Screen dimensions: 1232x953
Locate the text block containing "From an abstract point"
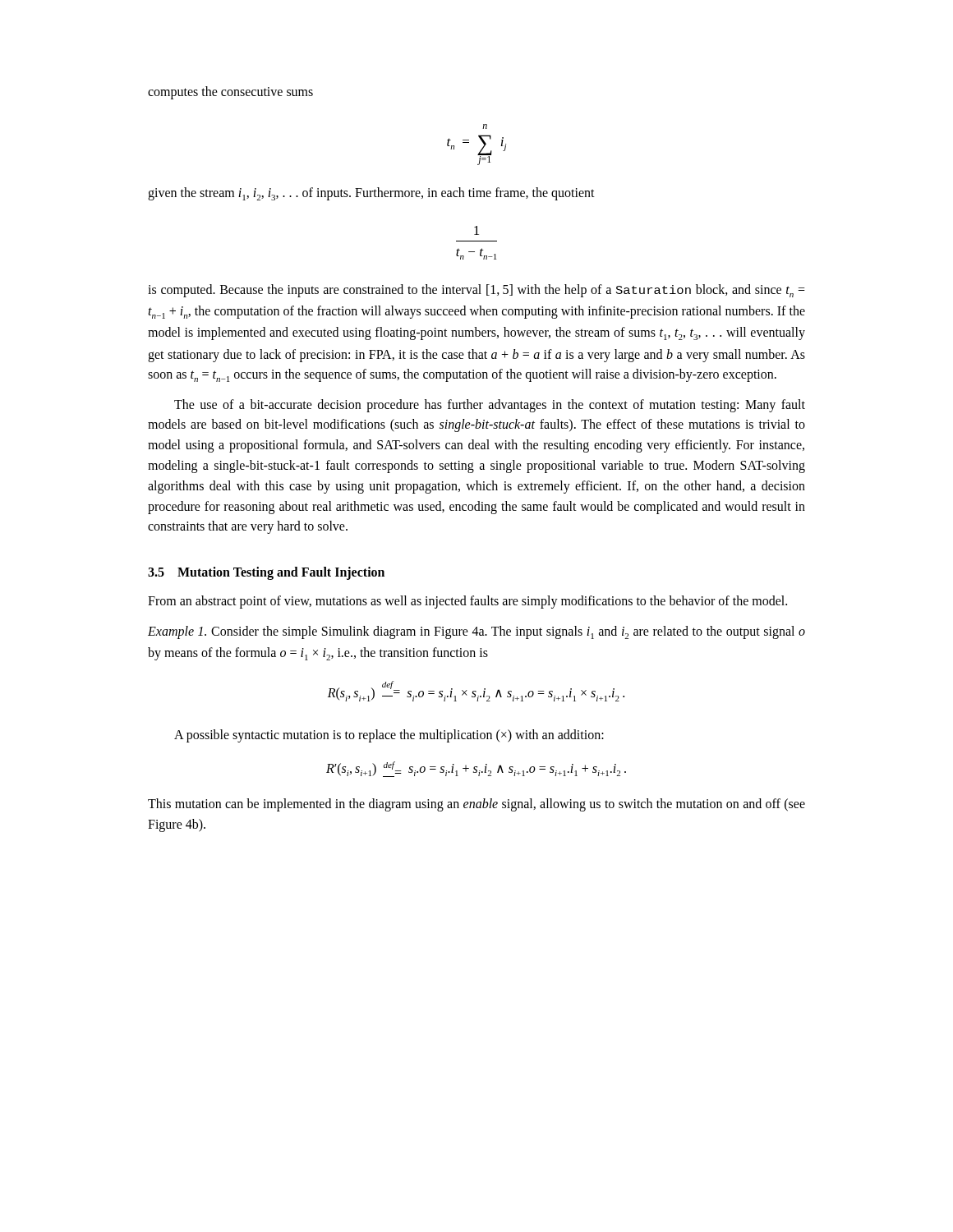click(x=468, y=601)
